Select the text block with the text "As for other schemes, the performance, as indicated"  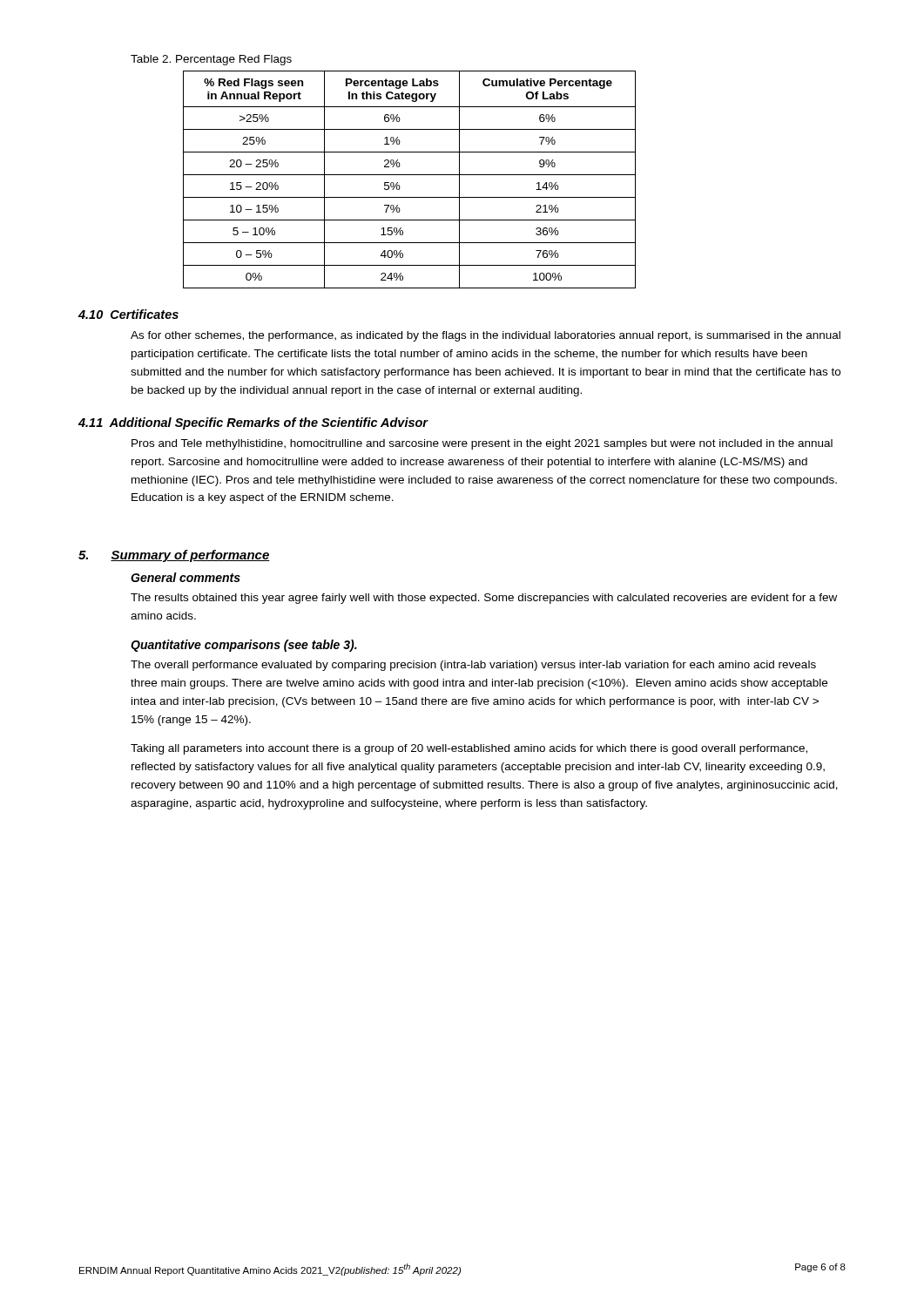coord(486,362)
